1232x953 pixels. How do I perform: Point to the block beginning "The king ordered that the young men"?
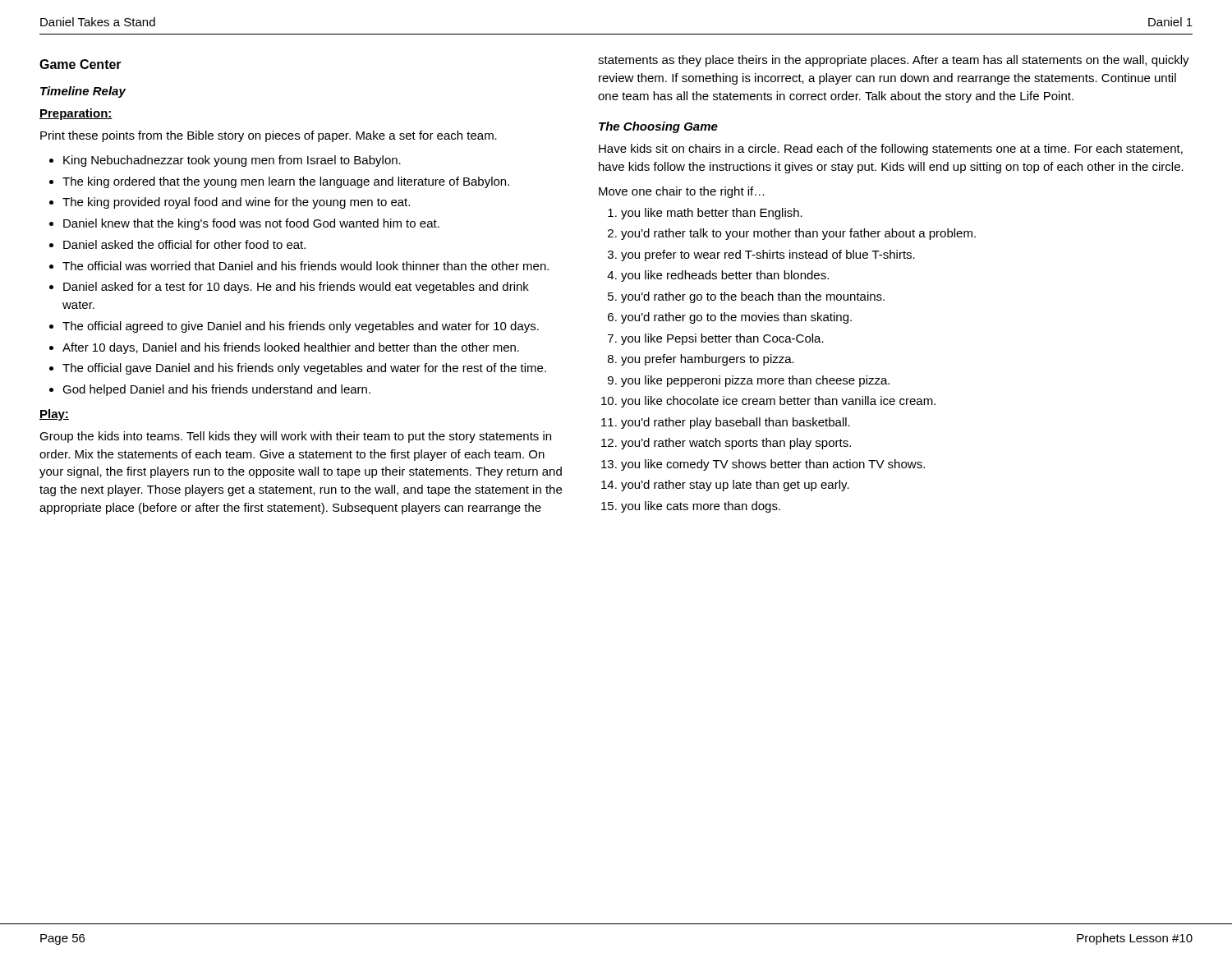coord(286,181)
